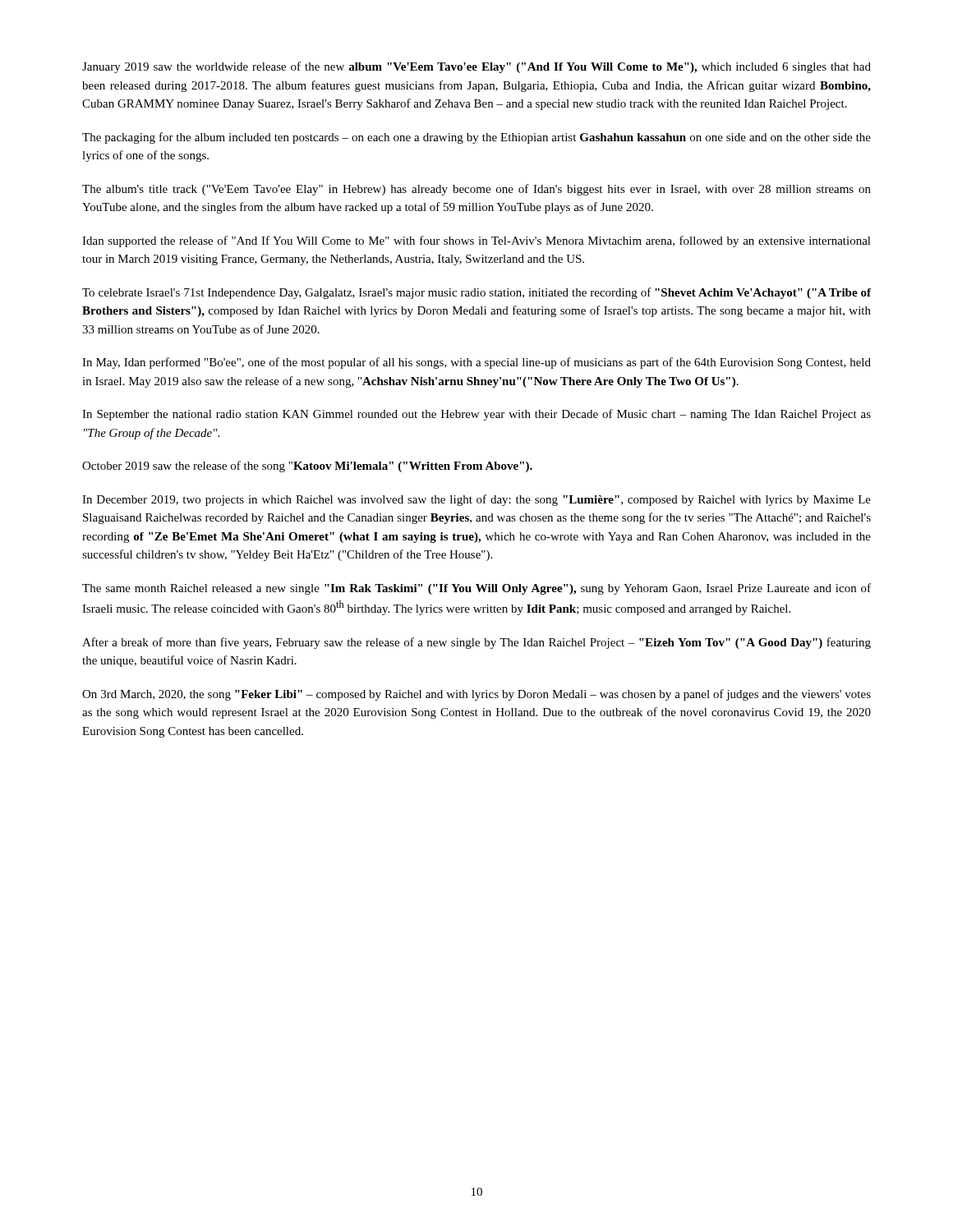Select the element starting "In September the national radio station"

pyautogui.click(x=476, y=423)
